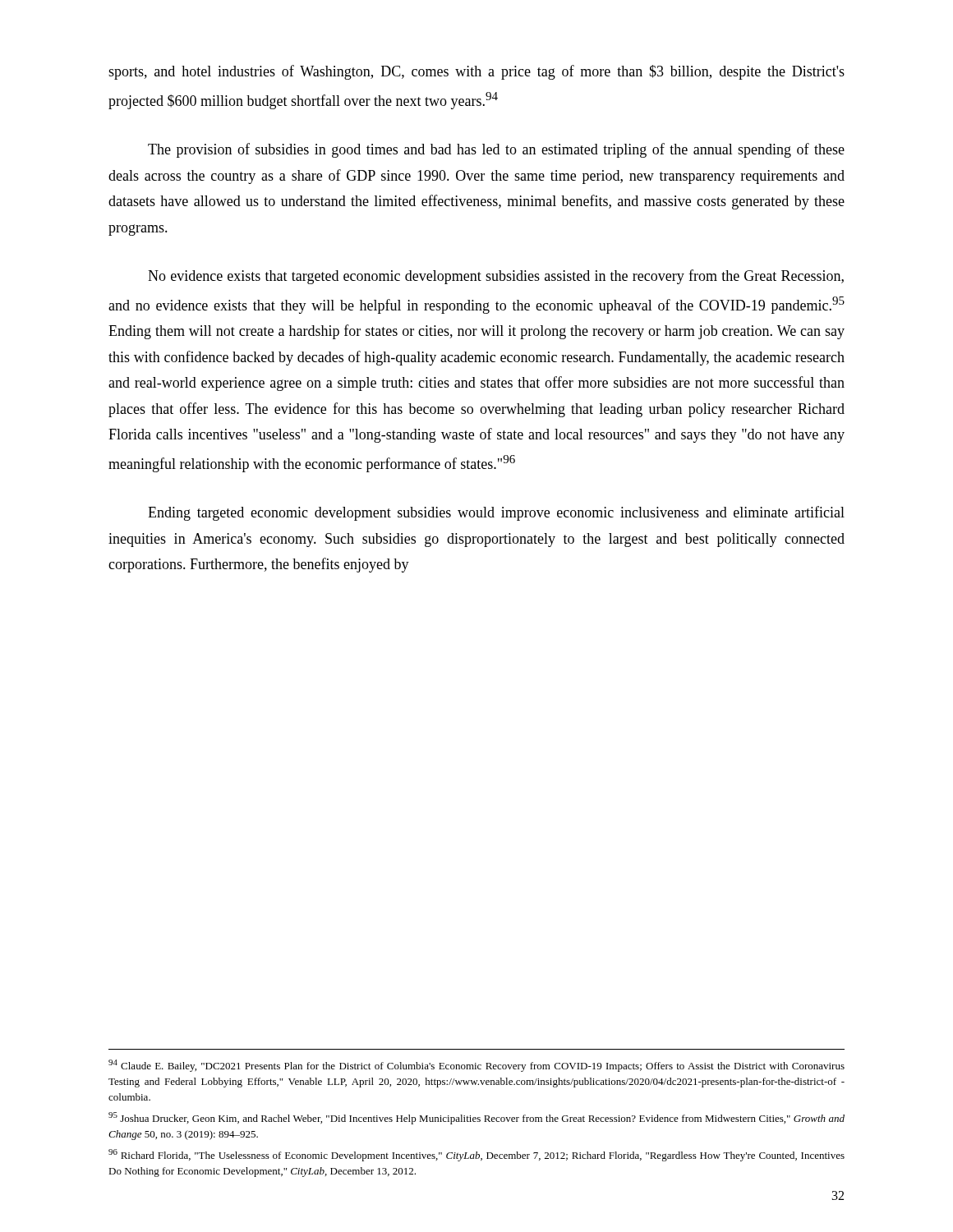Select the footnote containing "94 Claude E. Bailey, "DC2021 Presents"
Screen dimensions: 1232x953
pos(476,1080)
